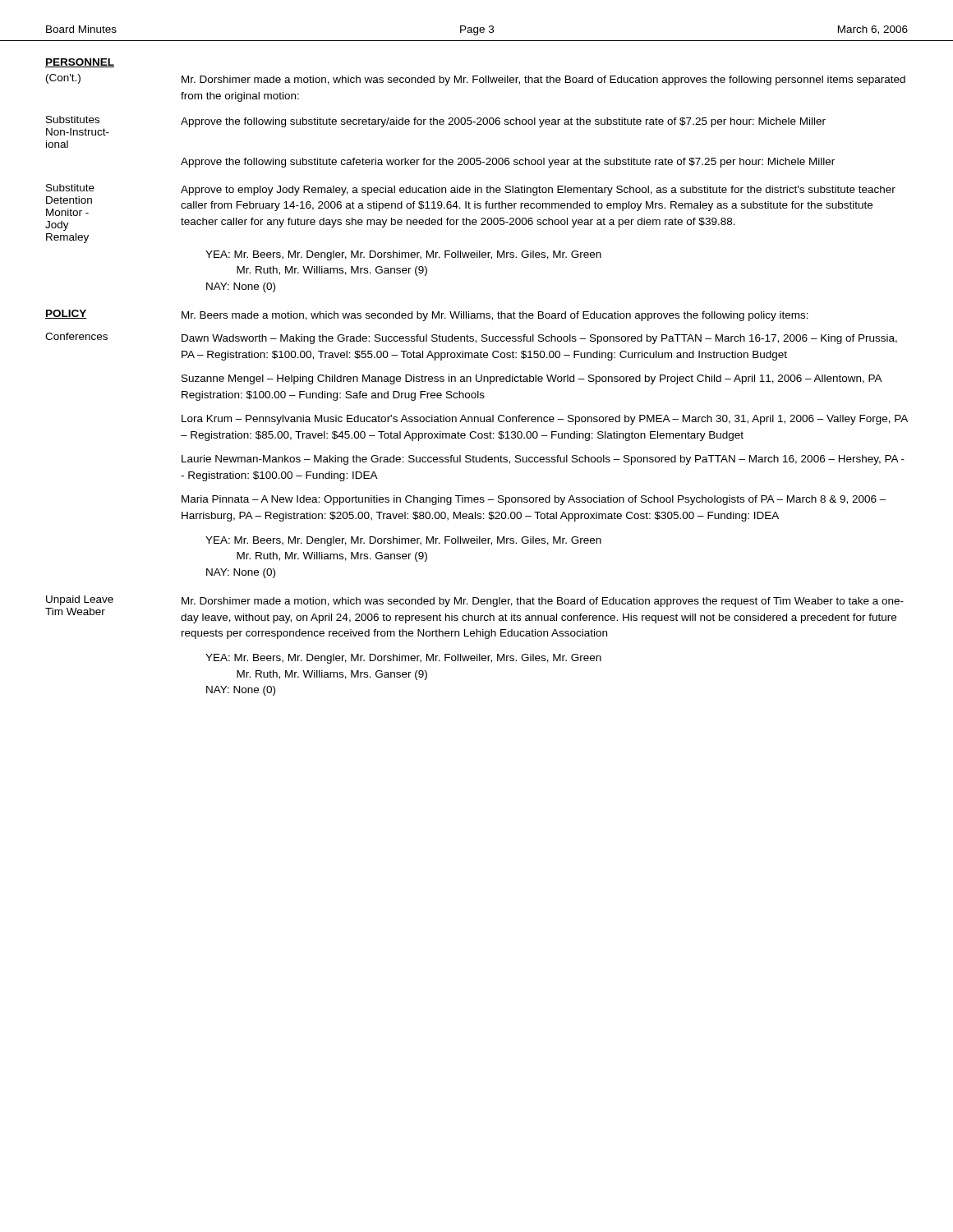Select the text block starting "Laurie Newman-Mankos –"

[476, 467]
